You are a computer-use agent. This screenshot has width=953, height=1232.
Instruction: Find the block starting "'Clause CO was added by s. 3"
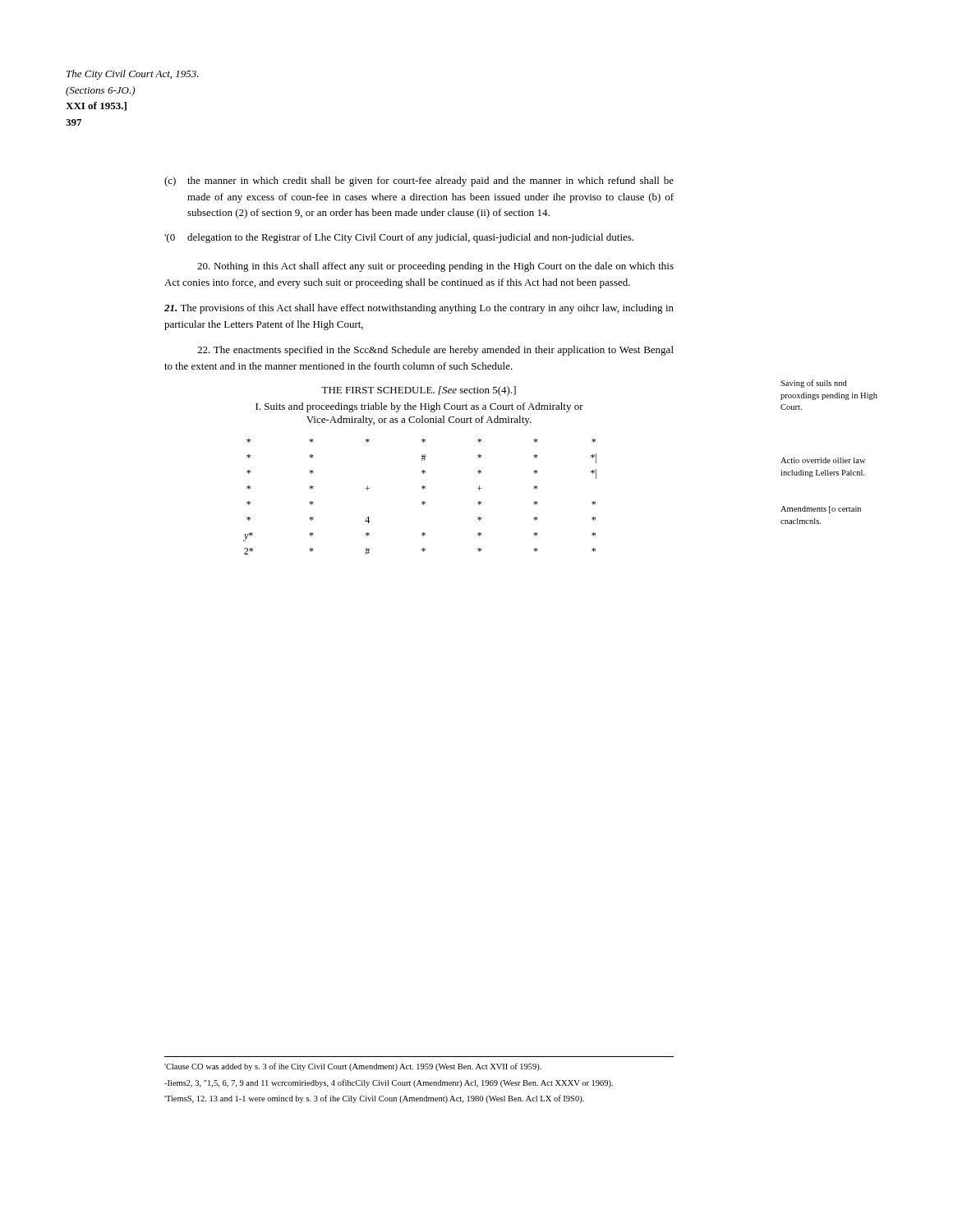(x=353, y=1066)
